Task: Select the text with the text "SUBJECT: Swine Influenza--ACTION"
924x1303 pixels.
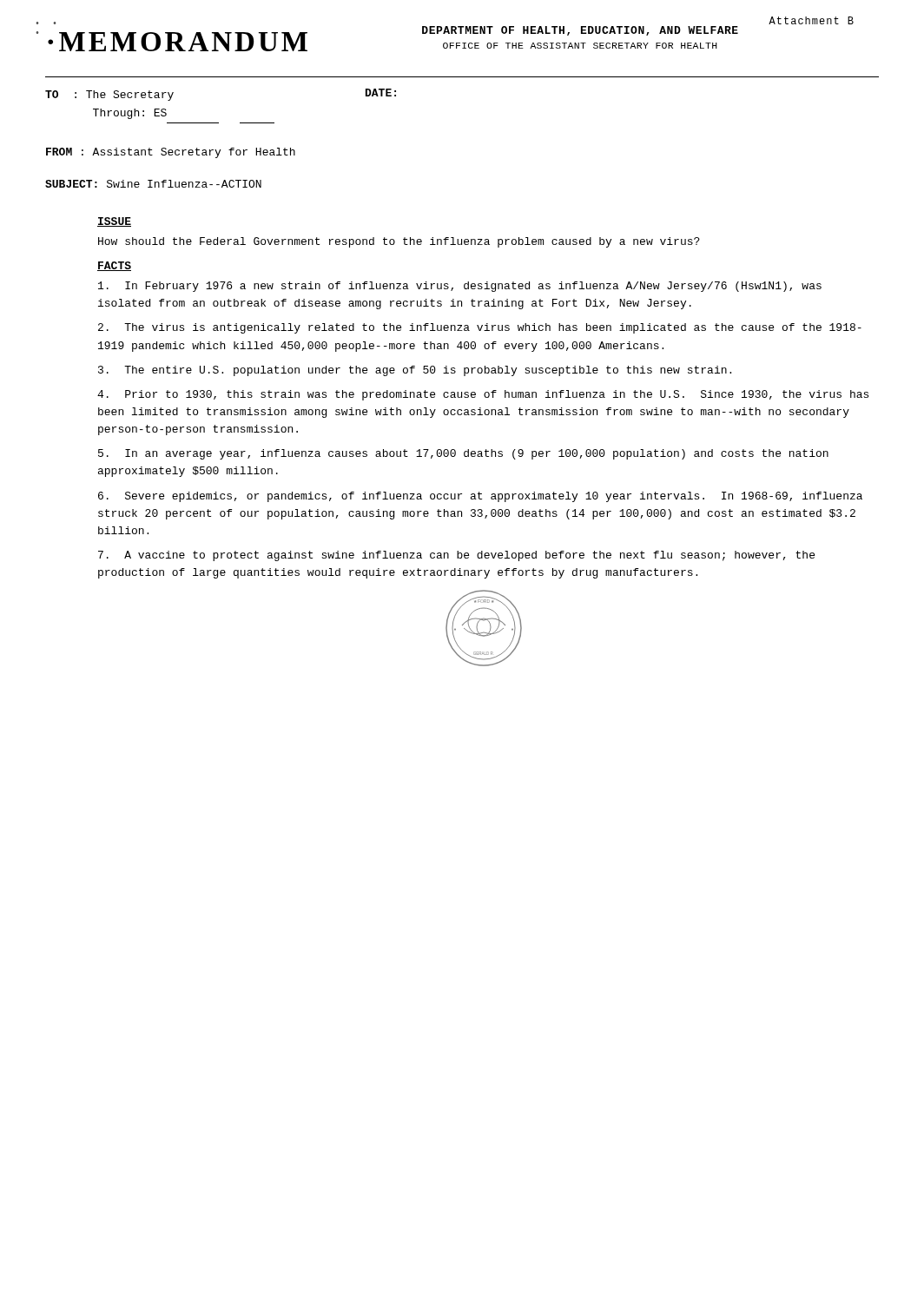Action: 154,185
